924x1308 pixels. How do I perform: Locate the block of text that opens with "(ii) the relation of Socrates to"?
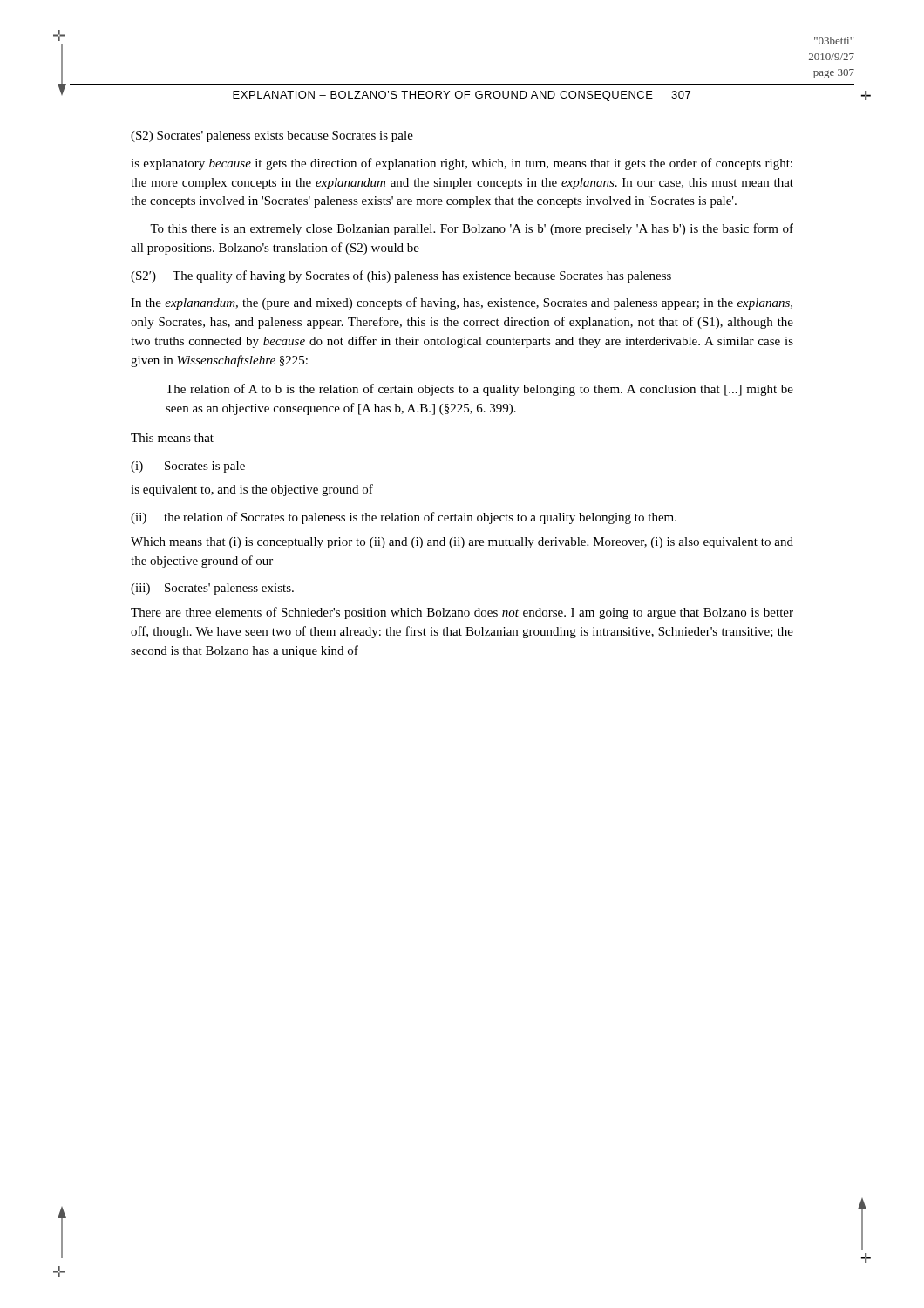point(462,518)
